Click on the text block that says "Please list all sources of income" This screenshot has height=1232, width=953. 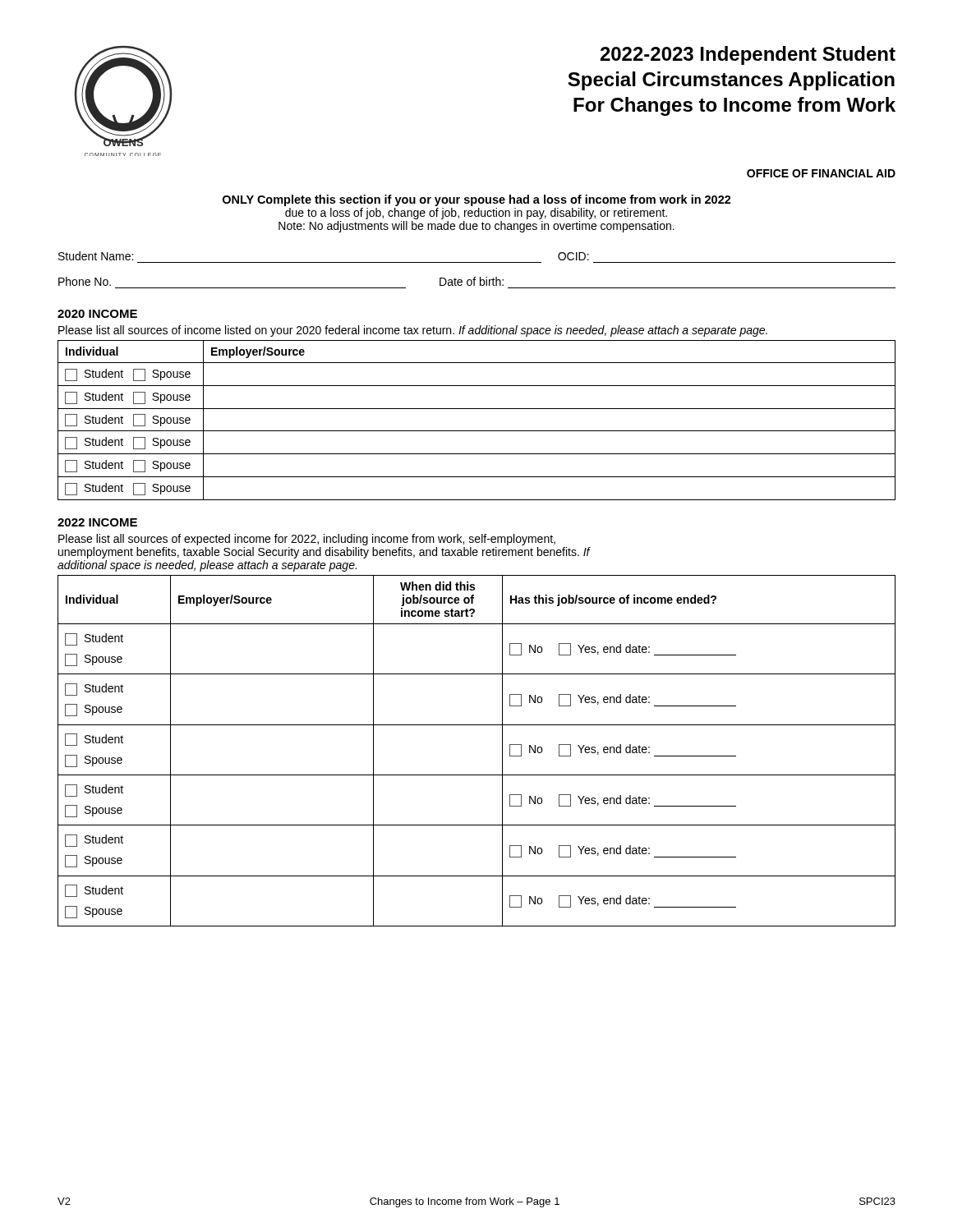[413, 330]
